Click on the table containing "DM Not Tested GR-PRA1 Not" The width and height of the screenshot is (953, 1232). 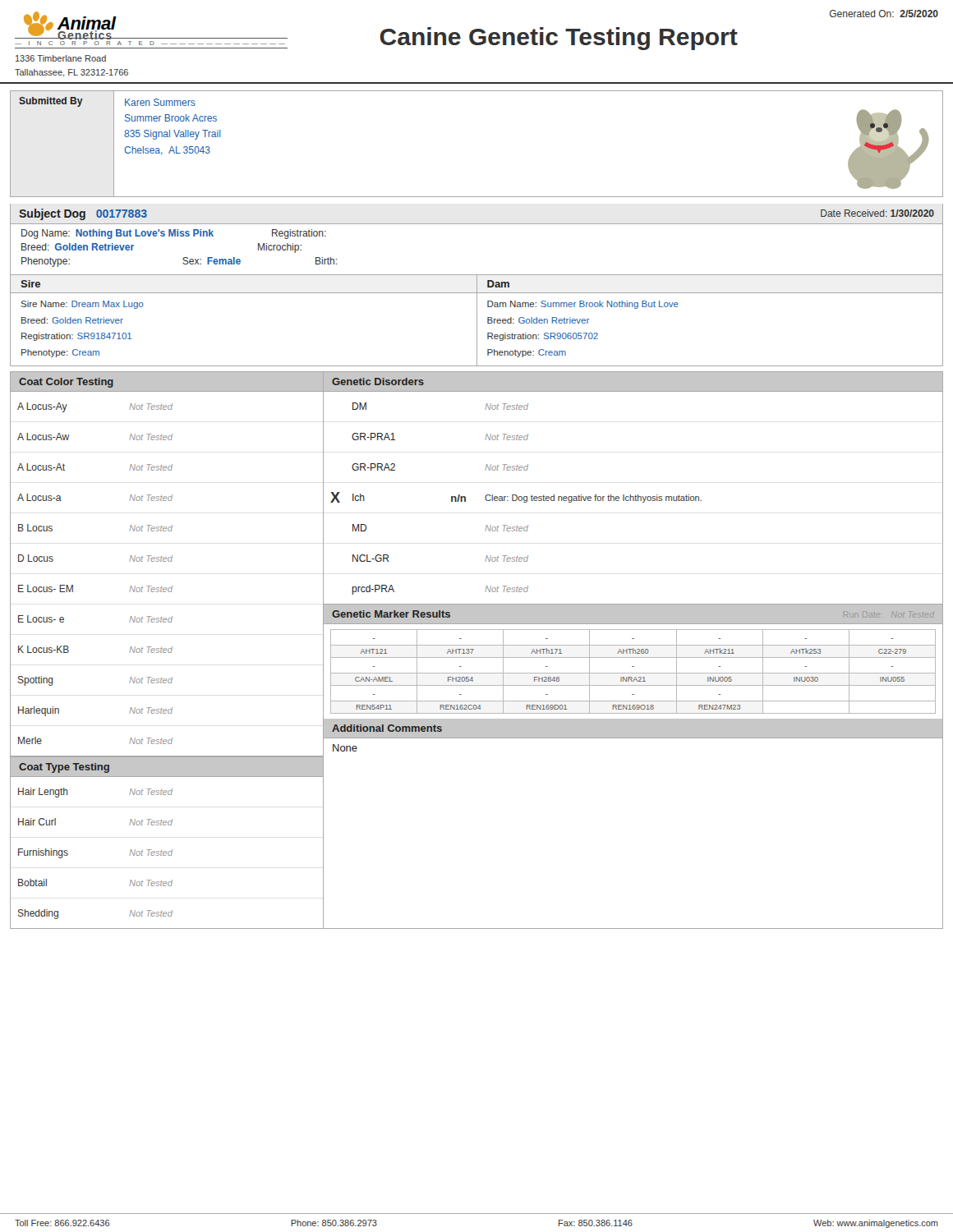[633, 498]
